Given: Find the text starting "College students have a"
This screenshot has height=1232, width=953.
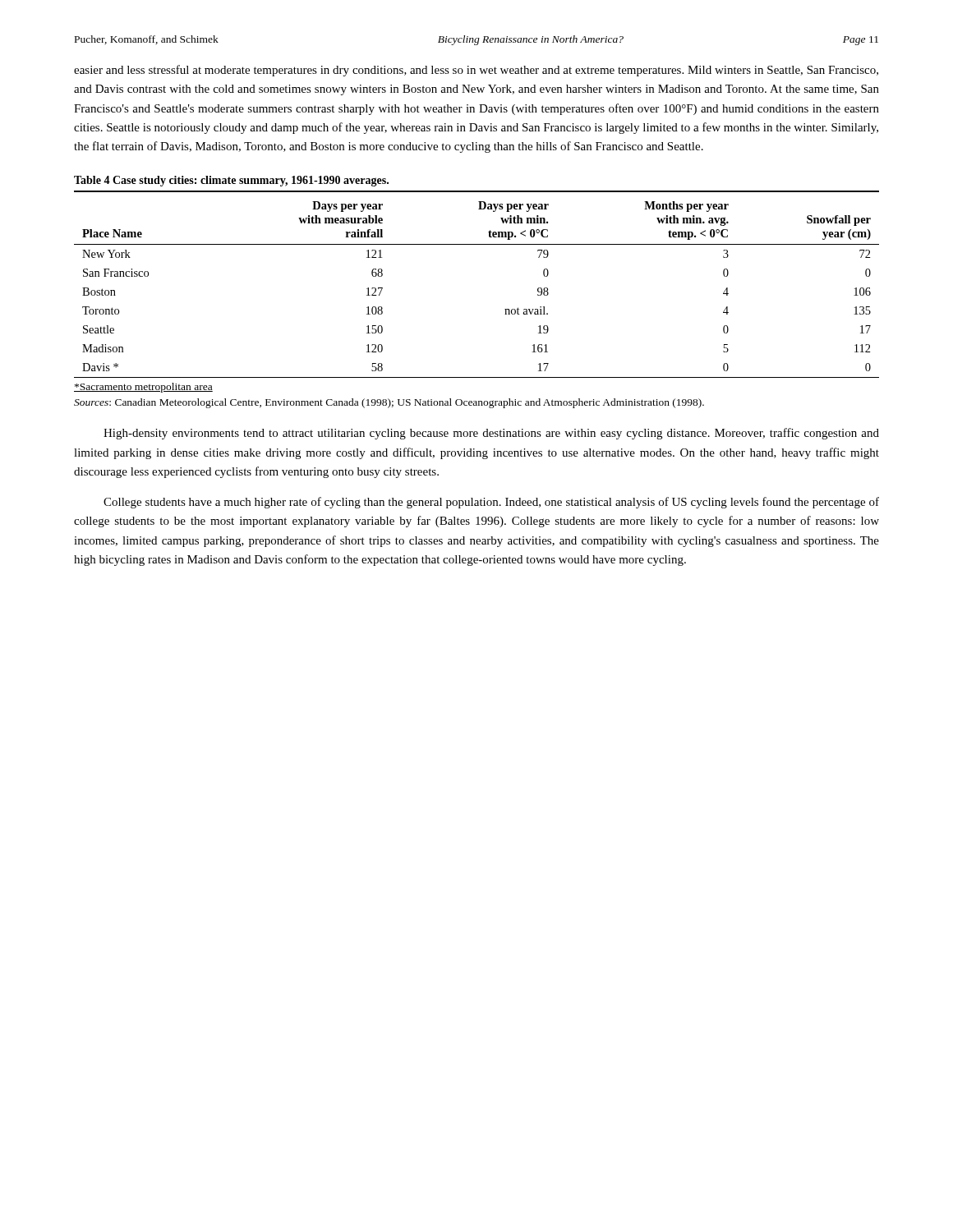Looking at the screenshot, I should click(x=476, y=530).
